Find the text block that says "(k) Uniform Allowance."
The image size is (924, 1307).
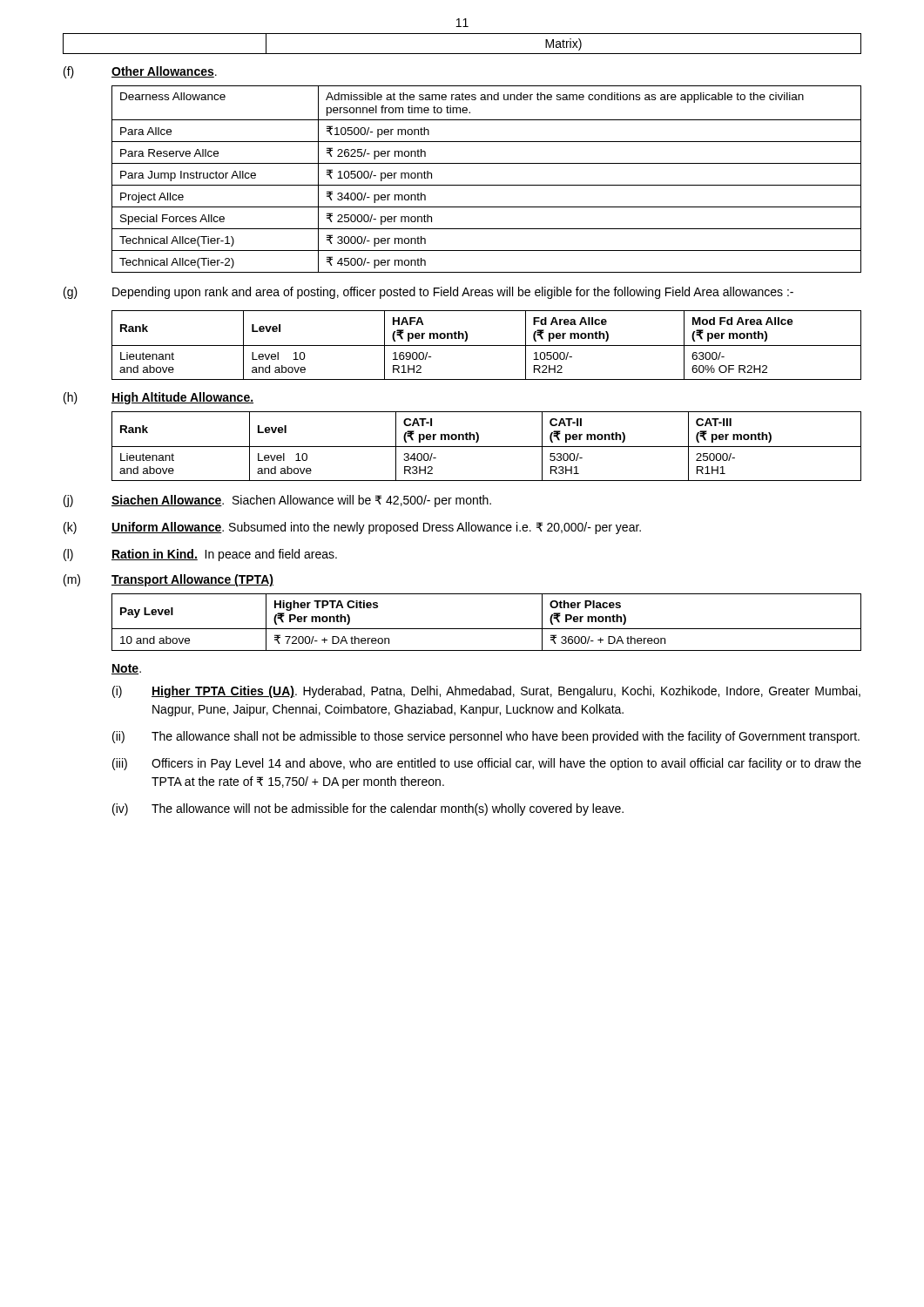pos(352,528)
